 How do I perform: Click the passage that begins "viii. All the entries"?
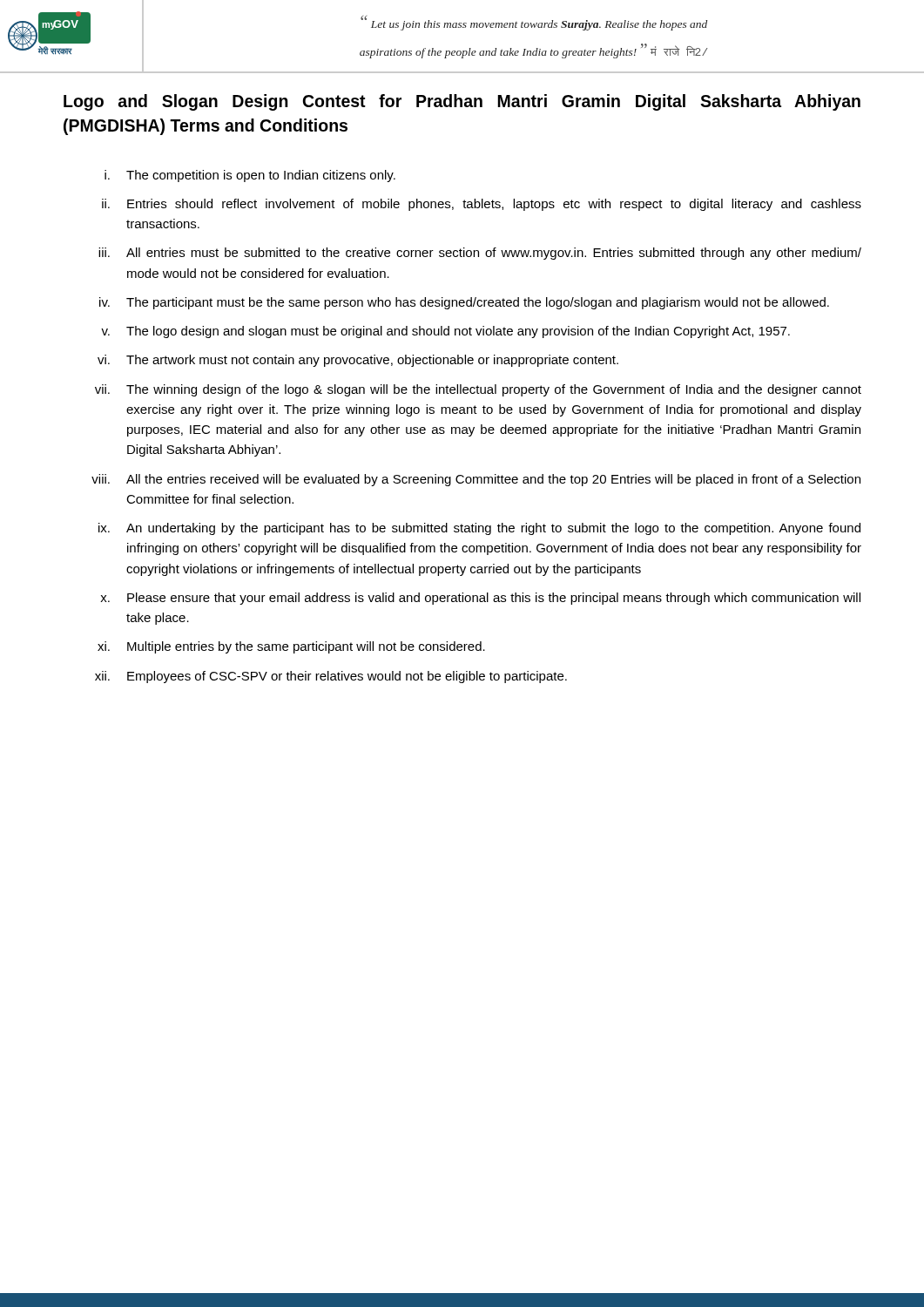tap(462, 489)
